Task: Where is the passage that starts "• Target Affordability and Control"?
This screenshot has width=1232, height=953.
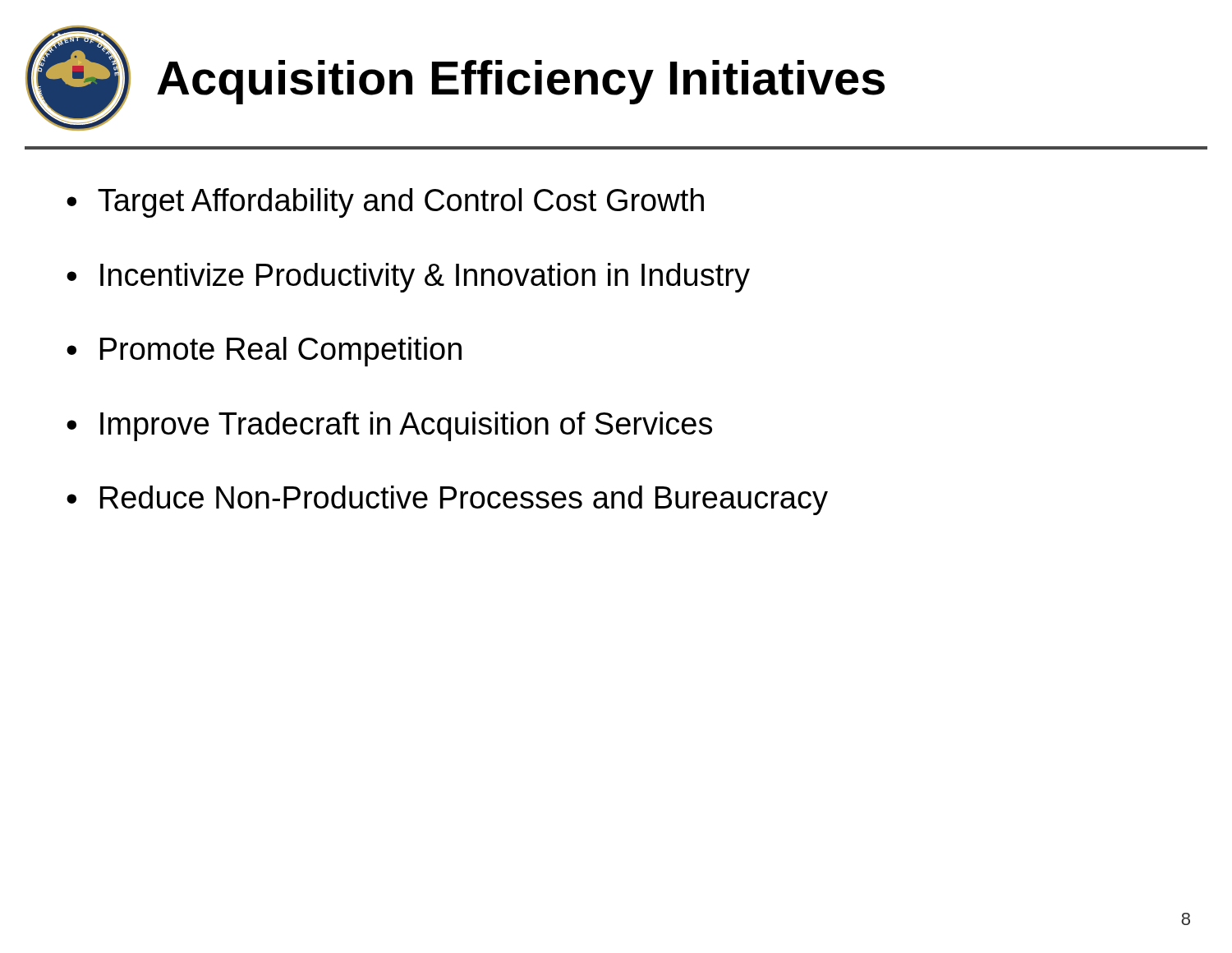Action: click(x=386, y=202)
